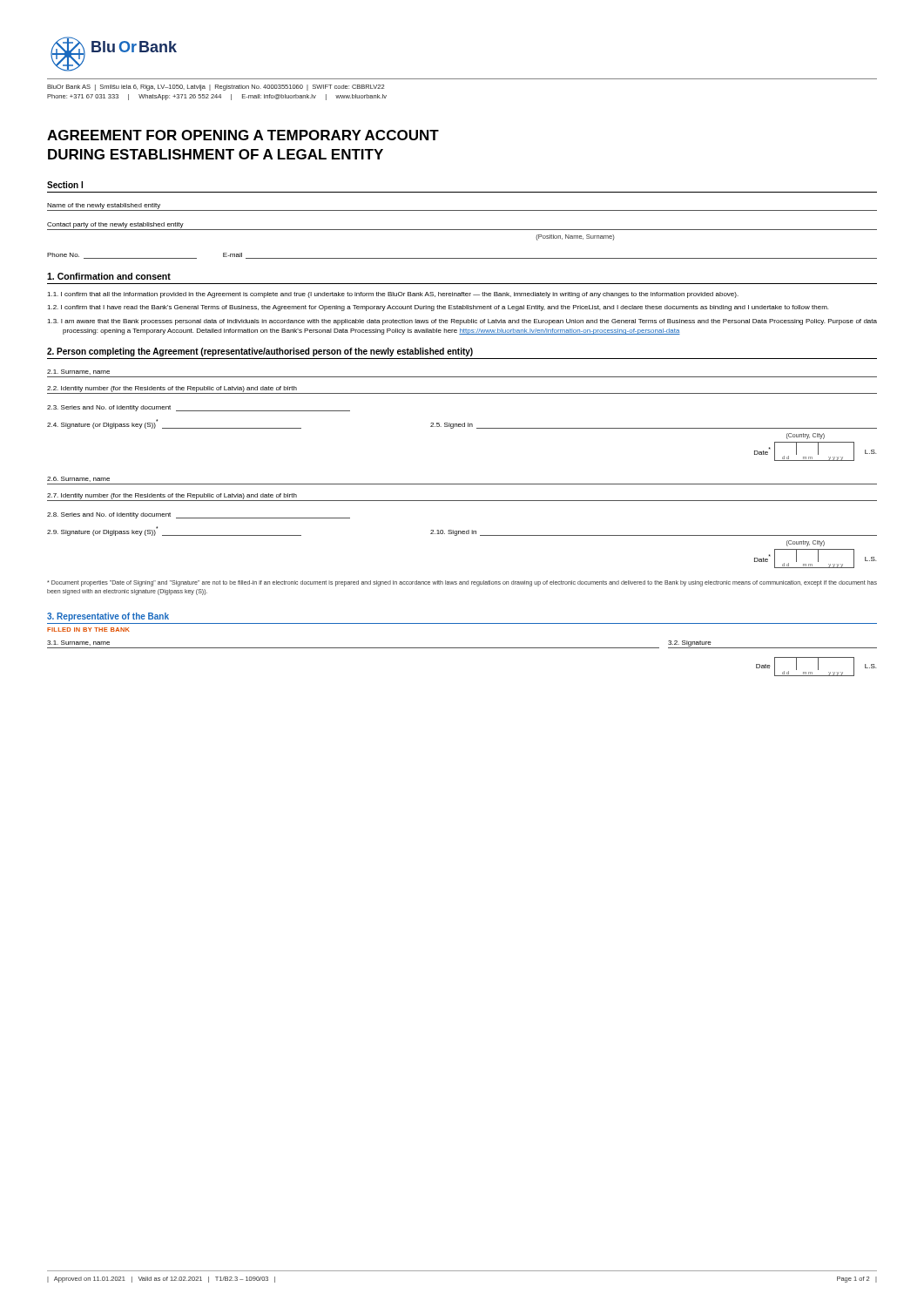Locate the text "Name of the newly established entity"

click(104, 205)
